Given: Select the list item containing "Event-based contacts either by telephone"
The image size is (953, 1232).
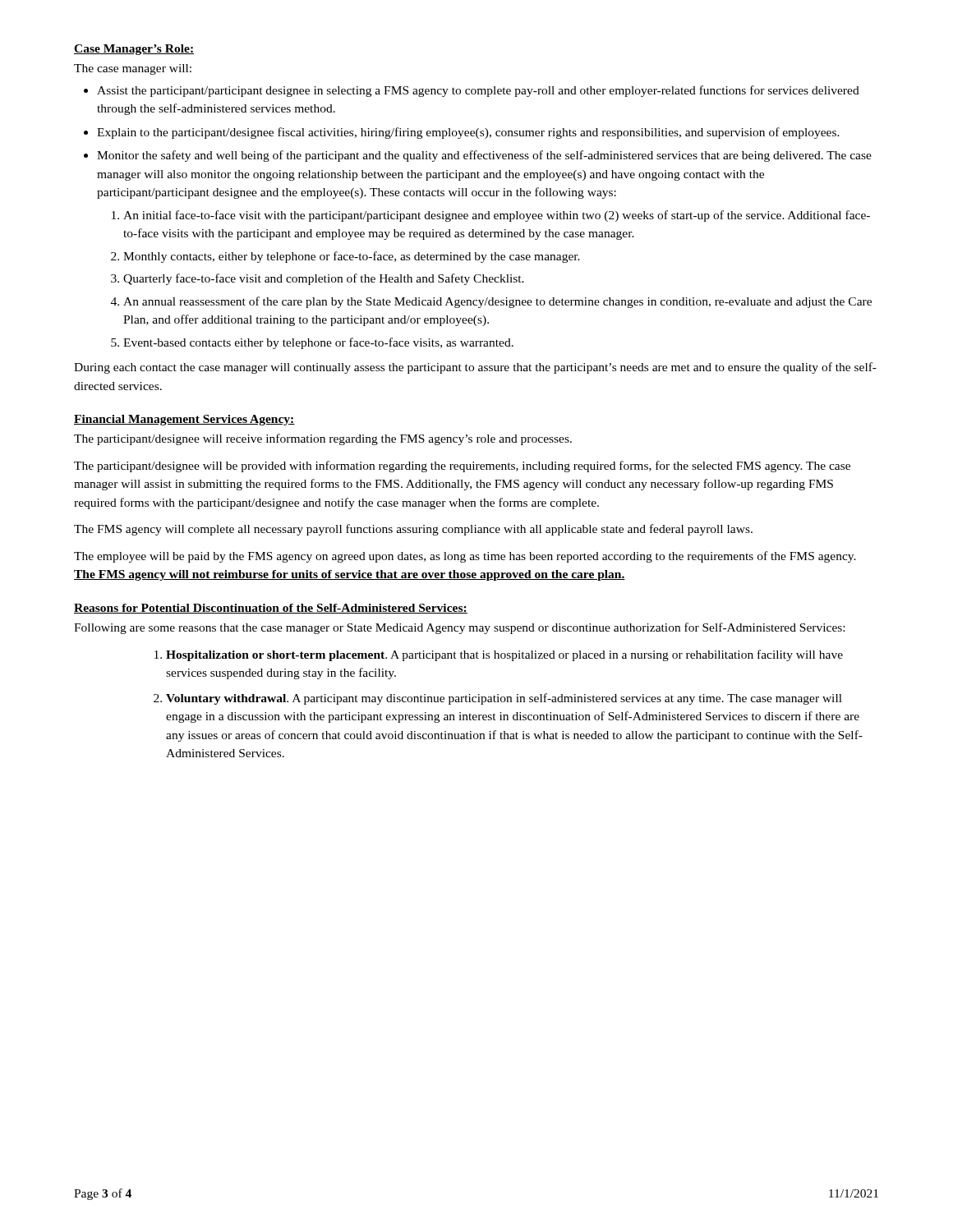Looking at the screenshot, I should click(319, 342).
